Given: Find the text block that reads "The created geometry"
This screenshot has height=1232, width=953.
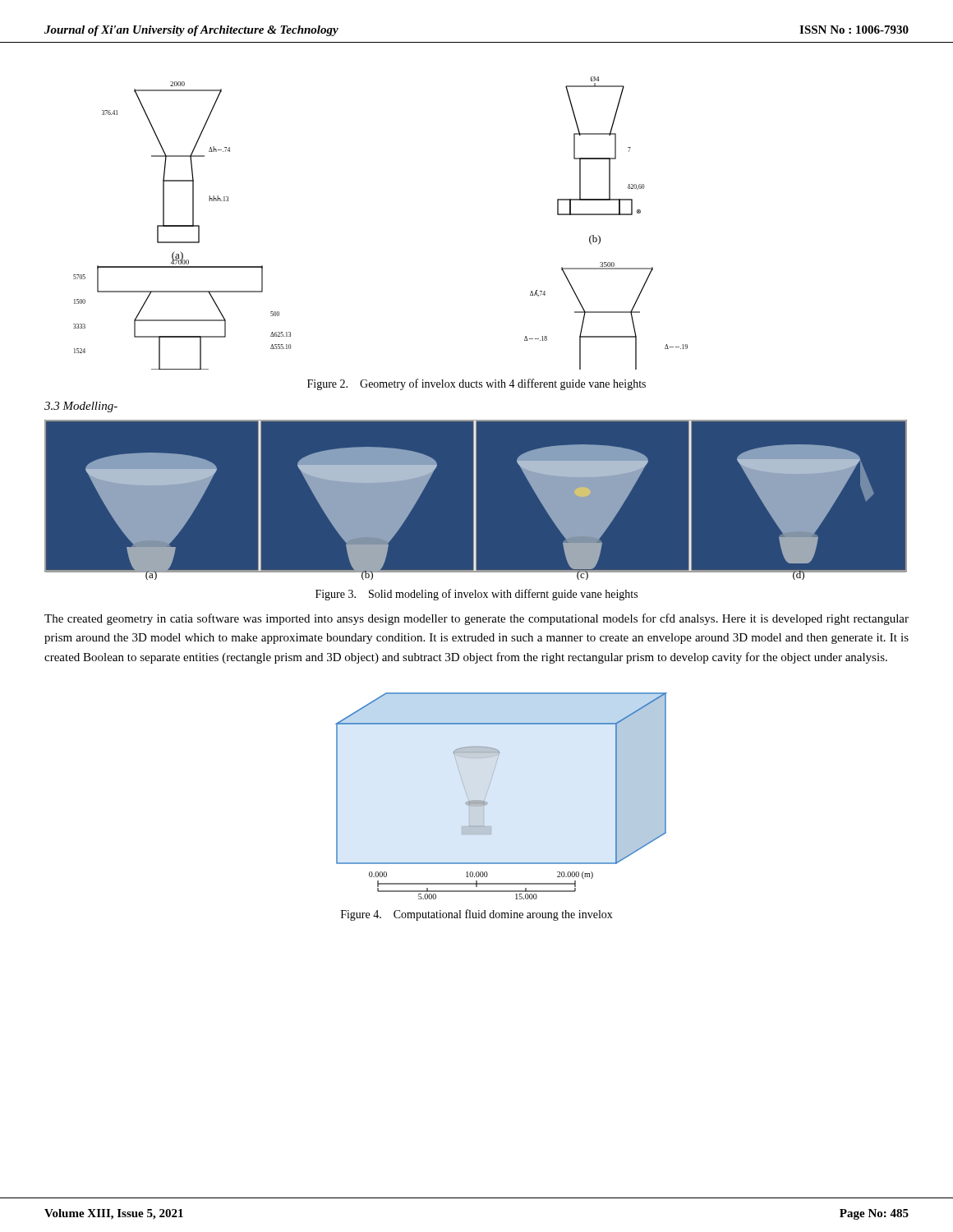Looking at the screenshot, I should [476, 638].
